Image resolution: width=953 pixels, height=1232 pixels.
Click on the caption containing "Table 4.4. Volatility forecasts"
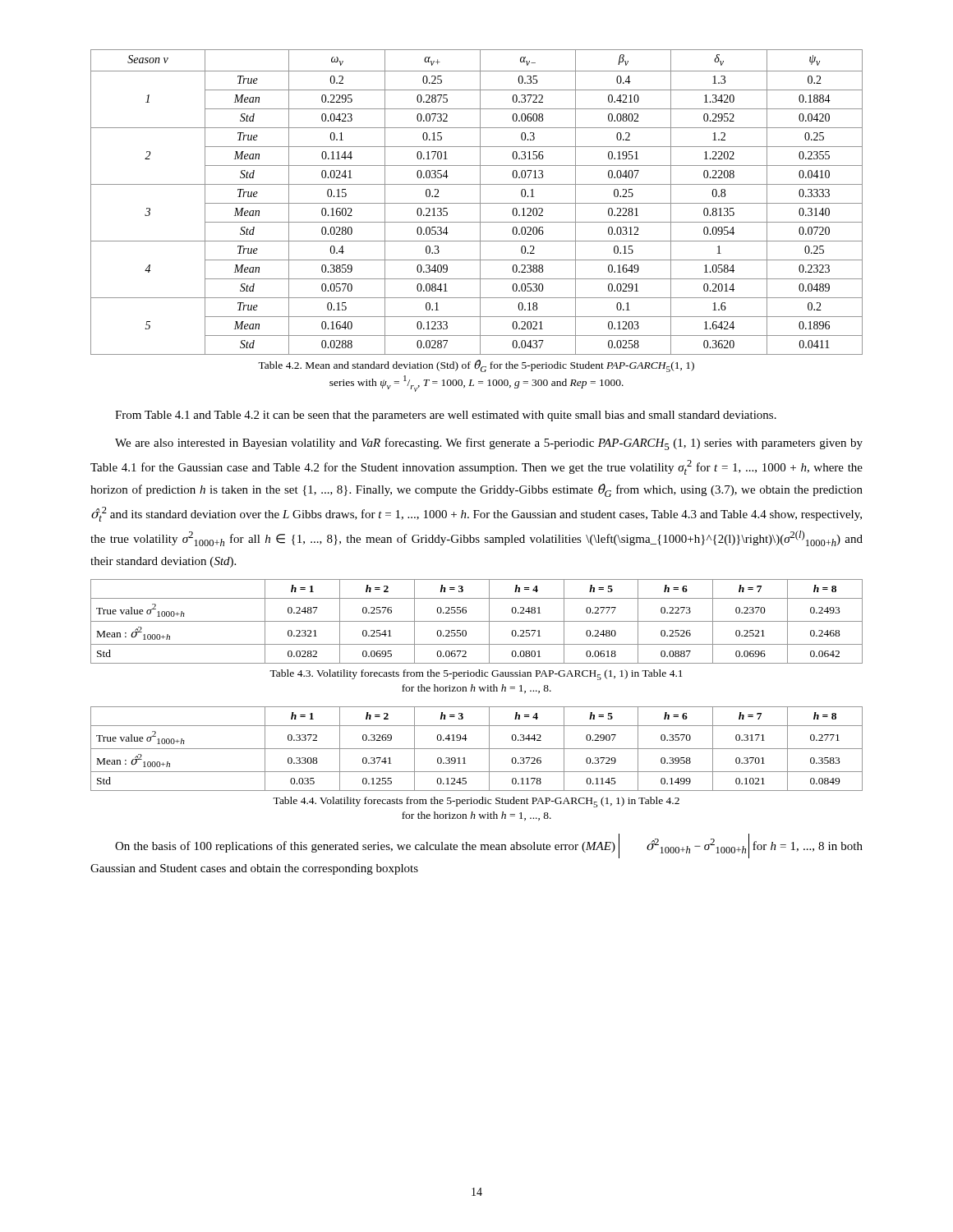[476, 808]
